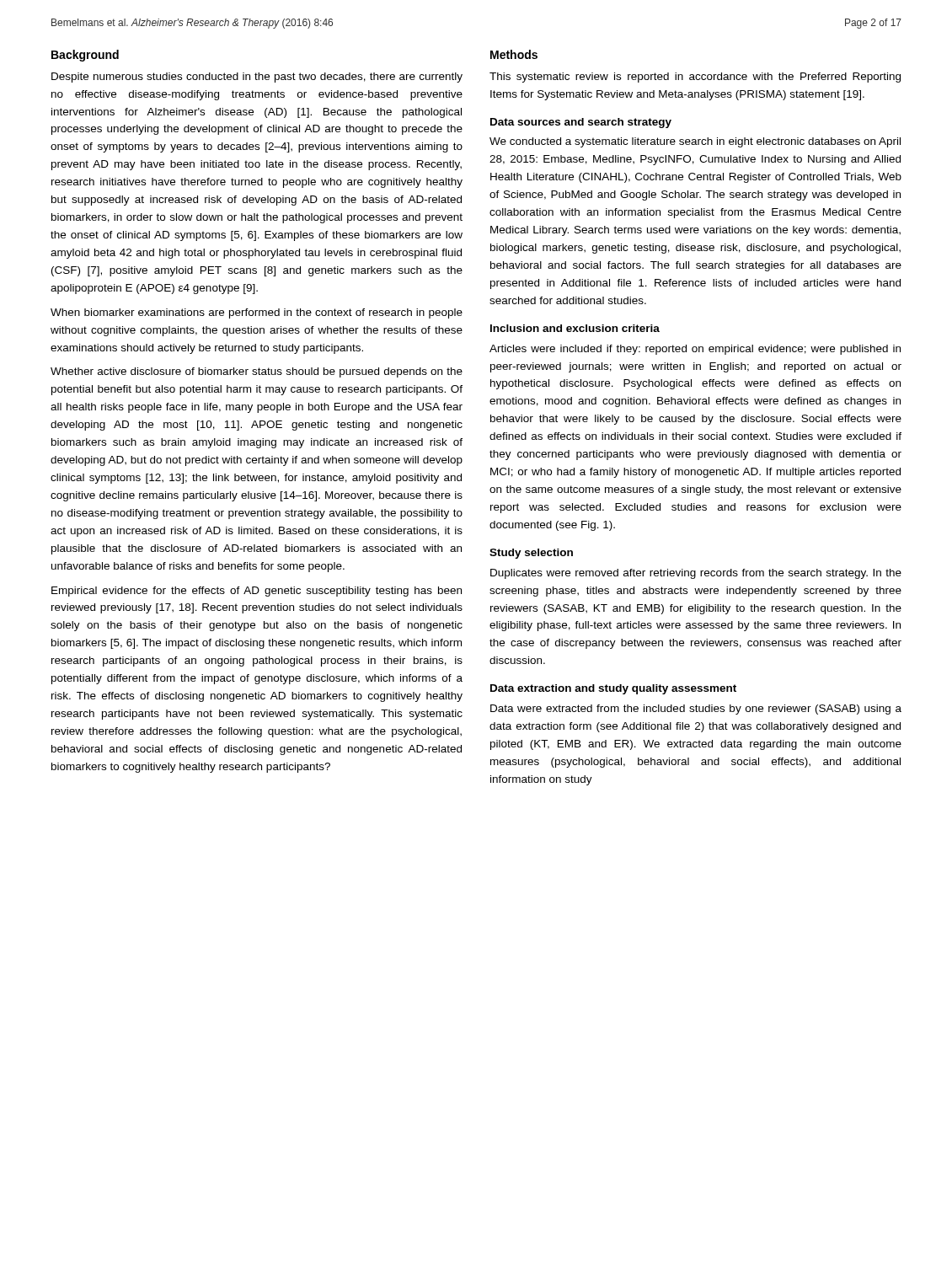Point to the text starting "Data extraction and study quality"
952x1264 pixels.
click(613, 688)
